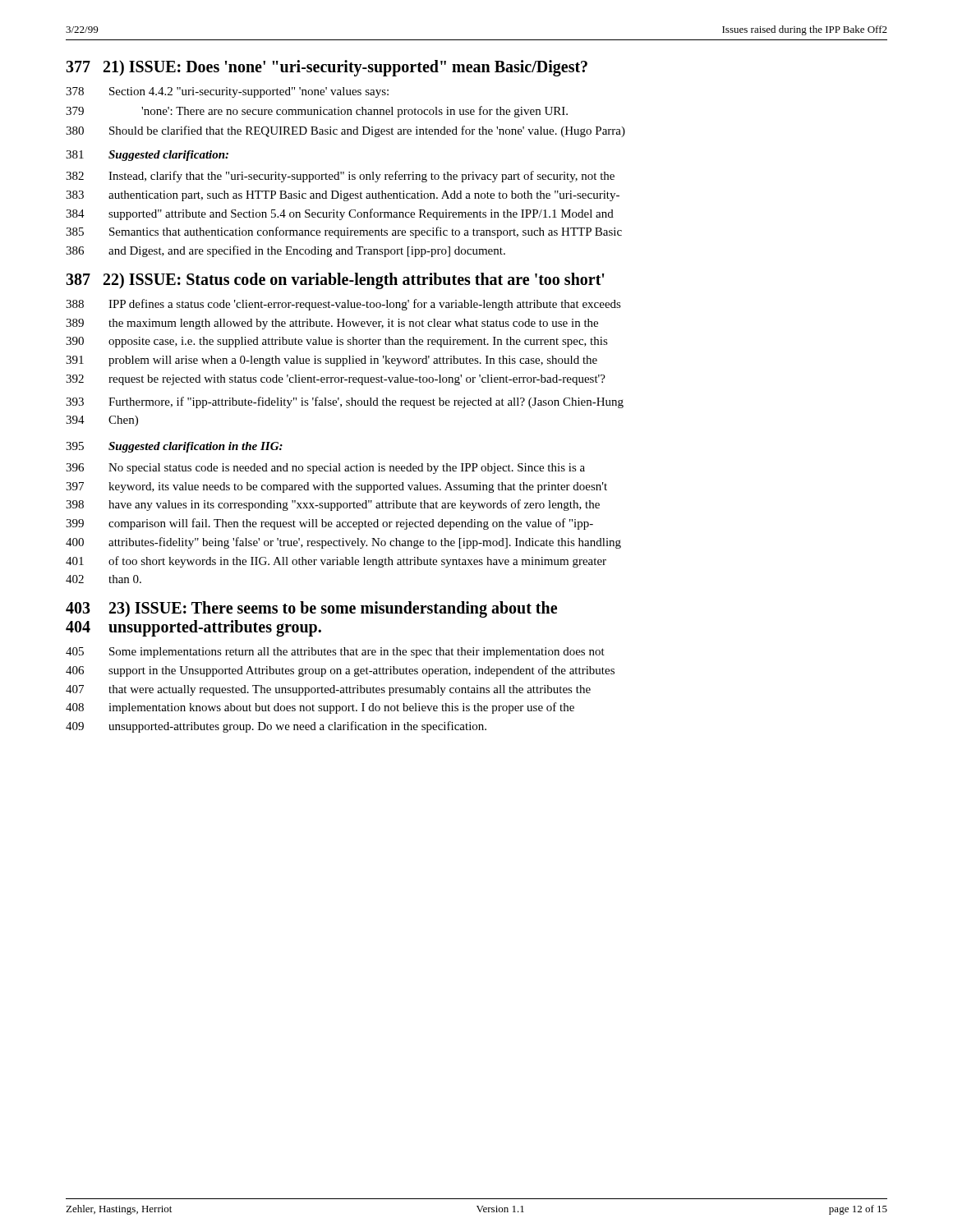
Task: Click the passage that begins "396 No special status code is needed and"
Action: click(476, 524)
